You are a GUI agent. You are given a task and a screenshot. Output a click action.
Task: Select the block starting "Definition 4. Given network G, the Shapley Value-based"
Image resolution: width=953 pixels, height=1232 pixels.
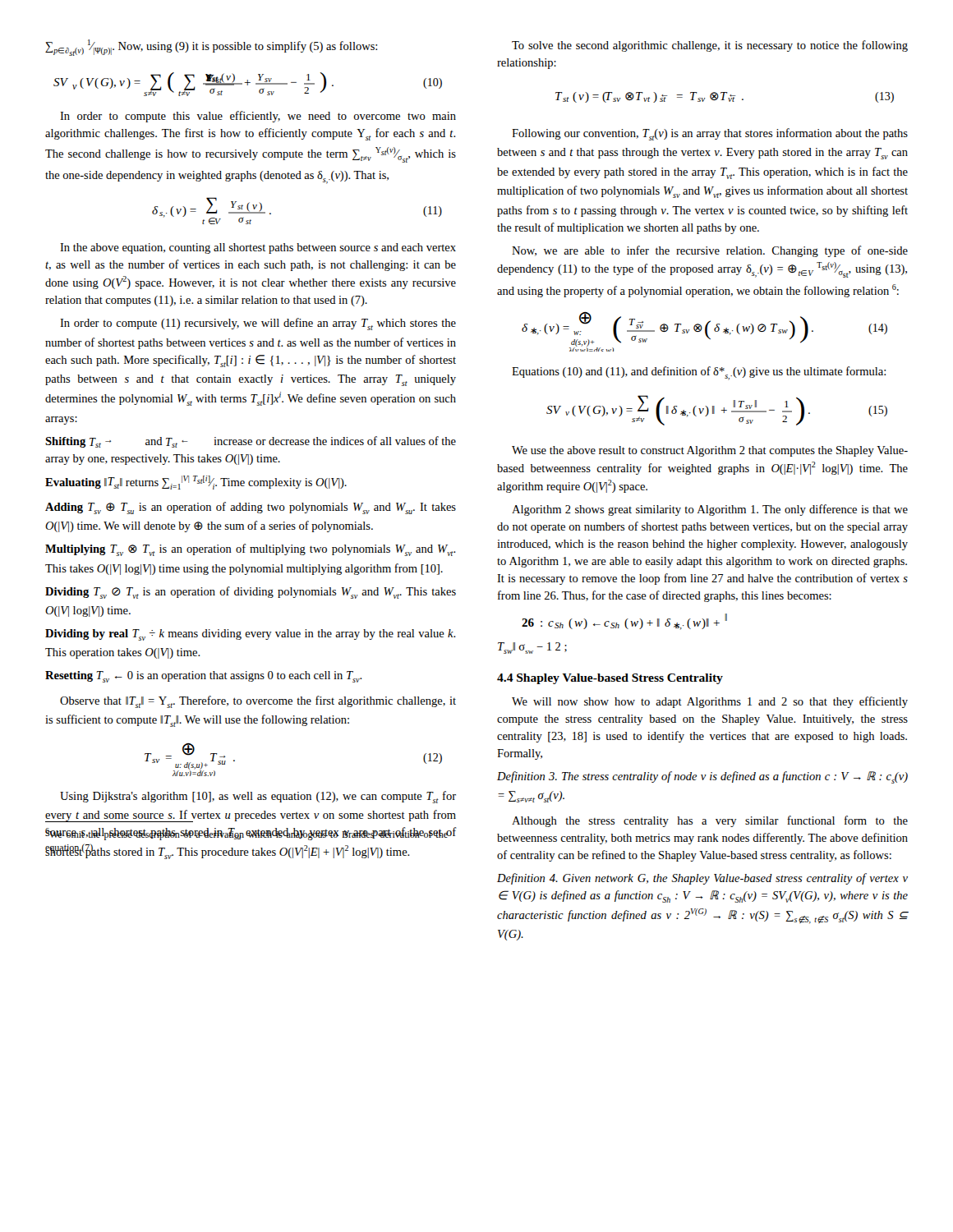pyautogui.click(x=702, y=906)
